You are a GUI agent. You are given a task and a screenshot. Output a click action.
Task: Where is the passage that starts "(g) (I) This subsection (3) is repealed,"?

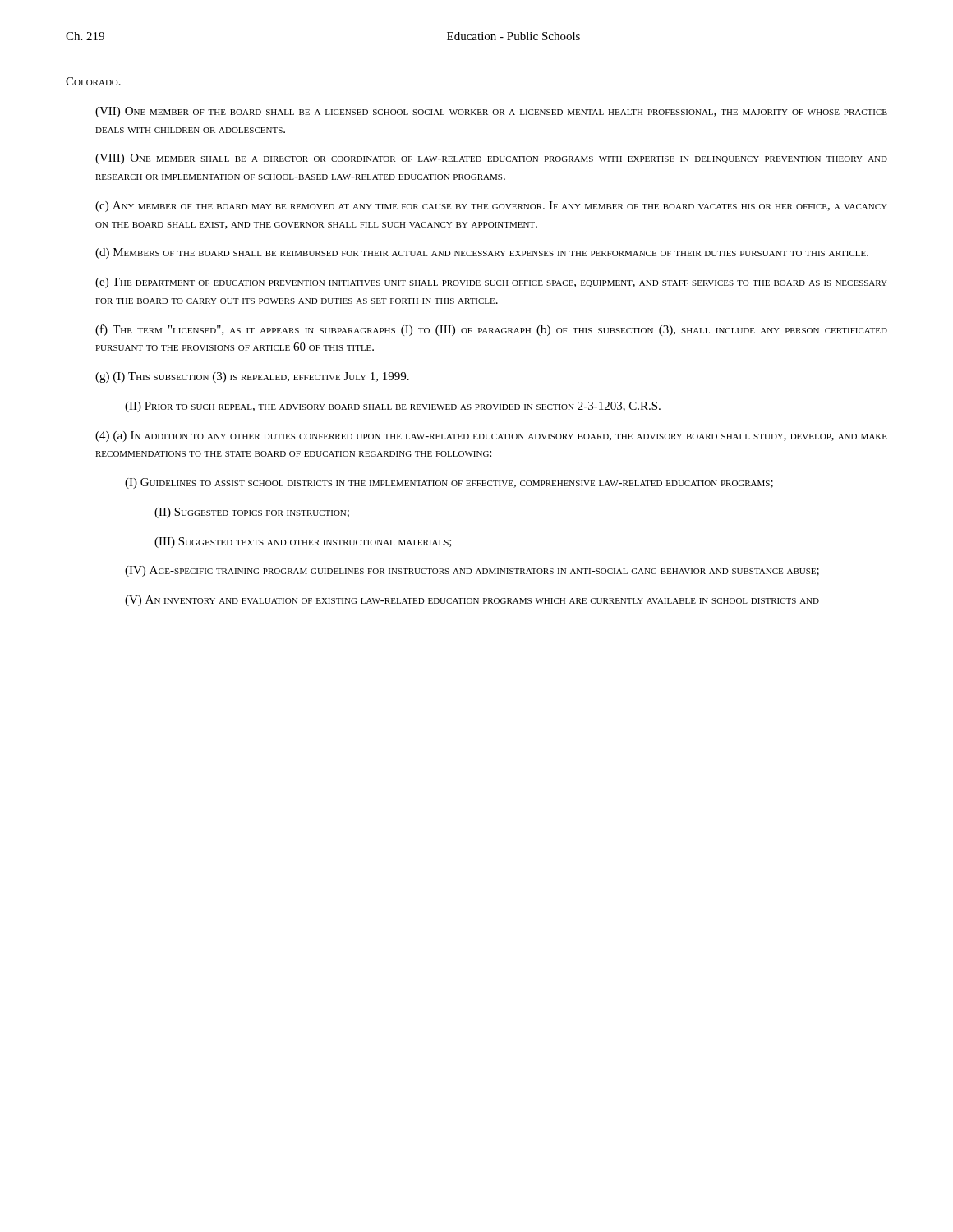[252, 376]
